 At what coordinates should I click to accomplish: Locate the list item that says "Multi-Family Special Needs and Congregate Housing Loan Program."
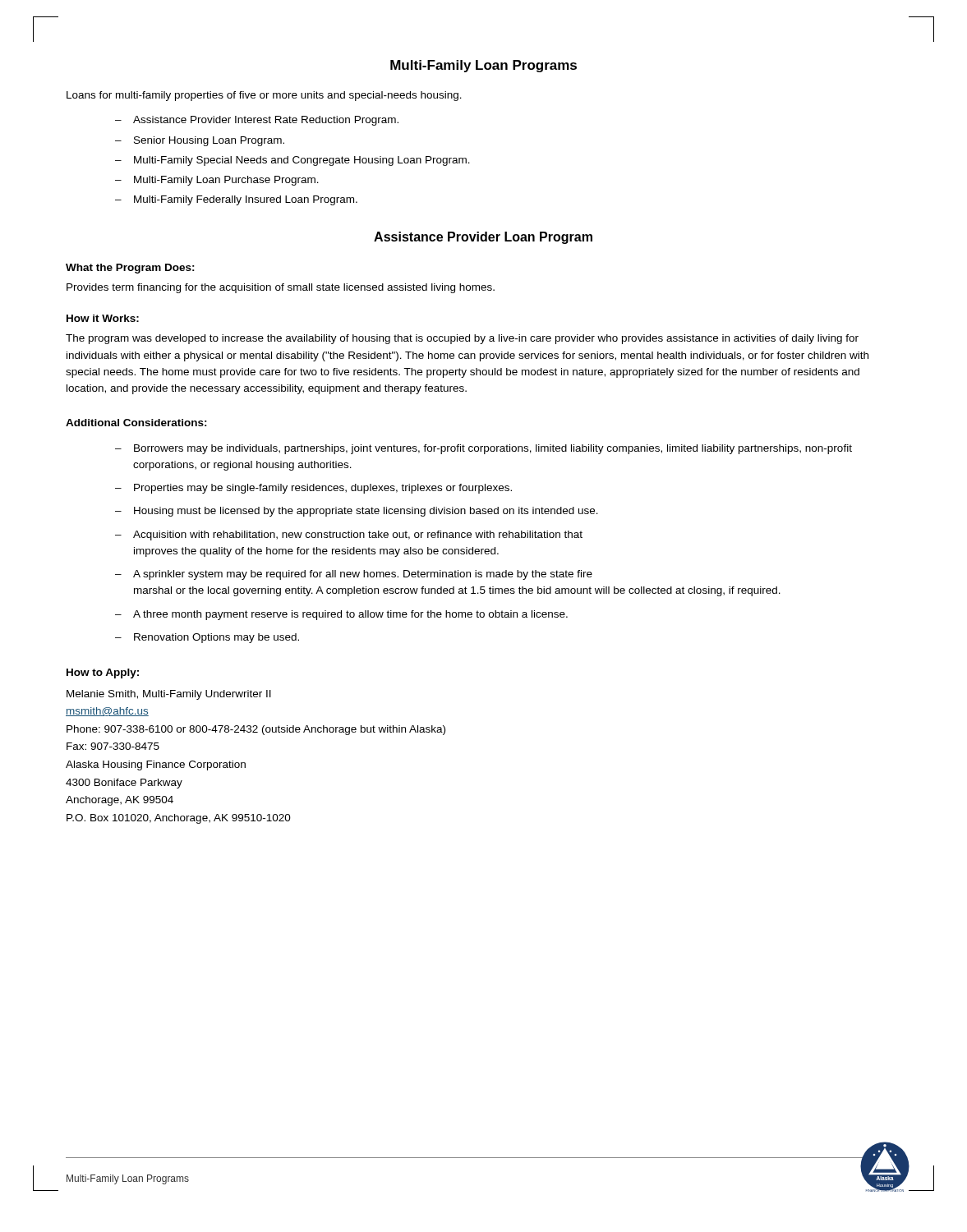302,160
